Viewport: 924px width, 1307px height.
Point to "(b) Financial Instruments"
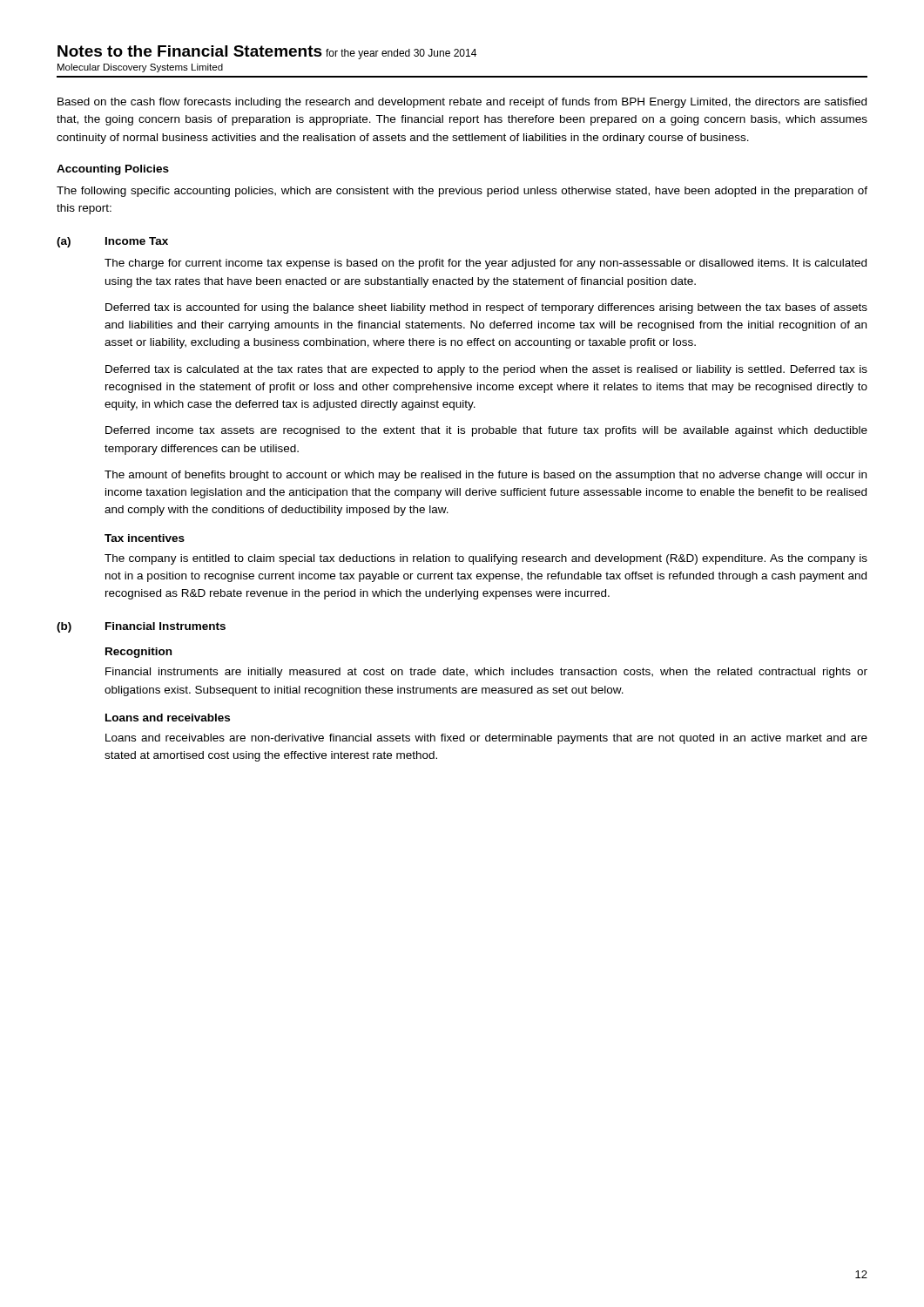tap(141, 626)
